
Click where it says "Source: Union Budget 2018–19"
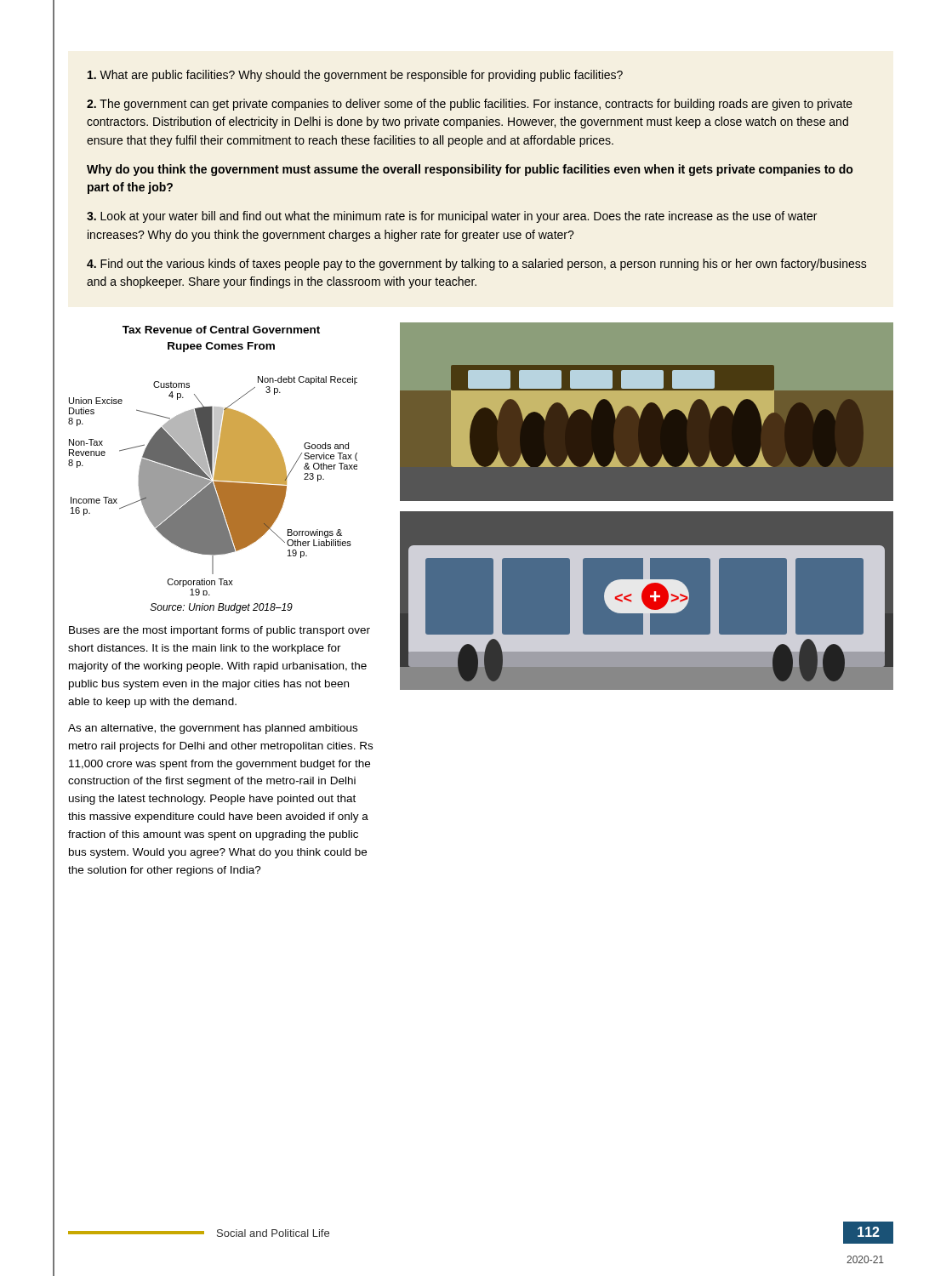point(221,607)
